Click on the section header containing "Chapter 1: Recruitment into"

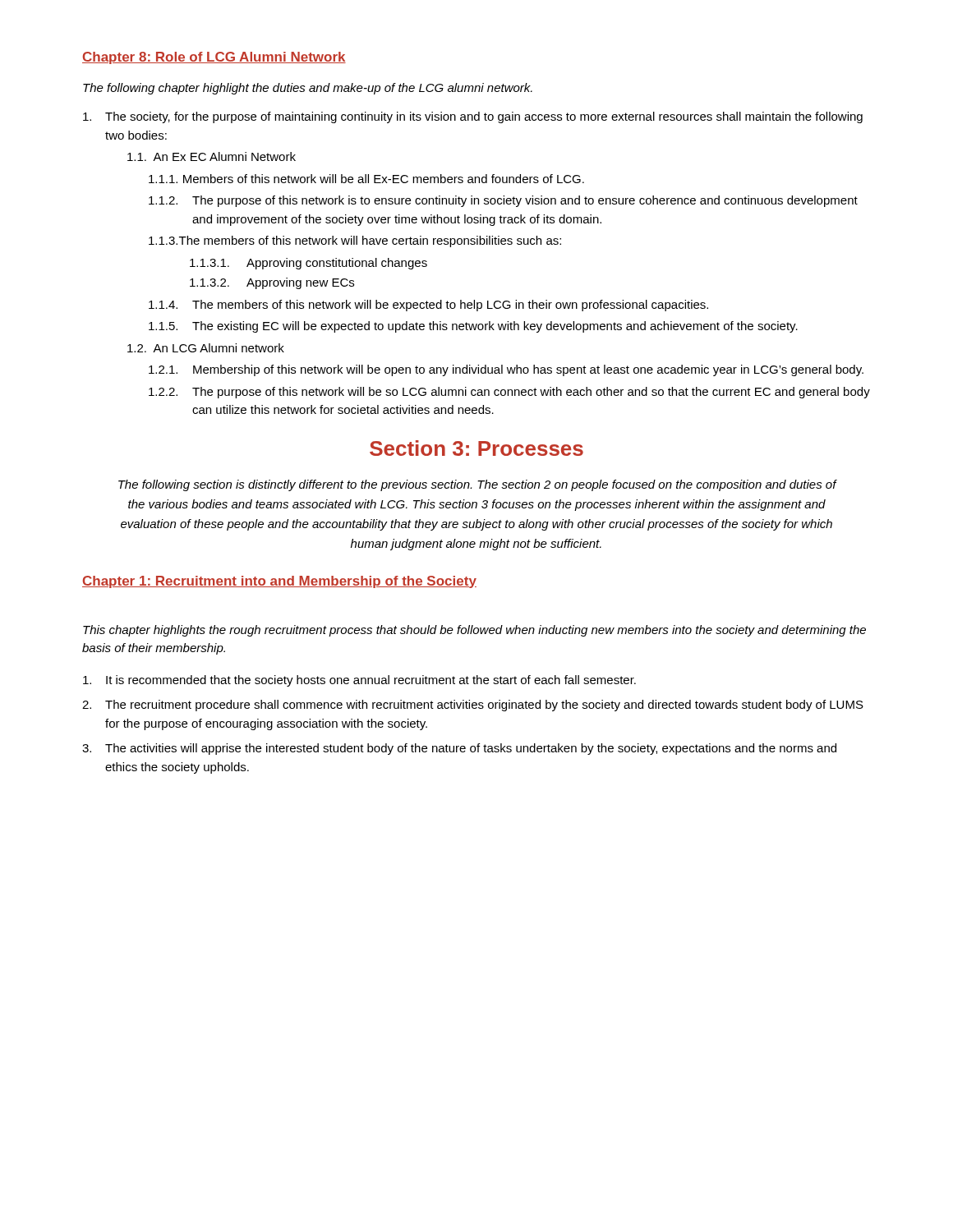point(279,581)
